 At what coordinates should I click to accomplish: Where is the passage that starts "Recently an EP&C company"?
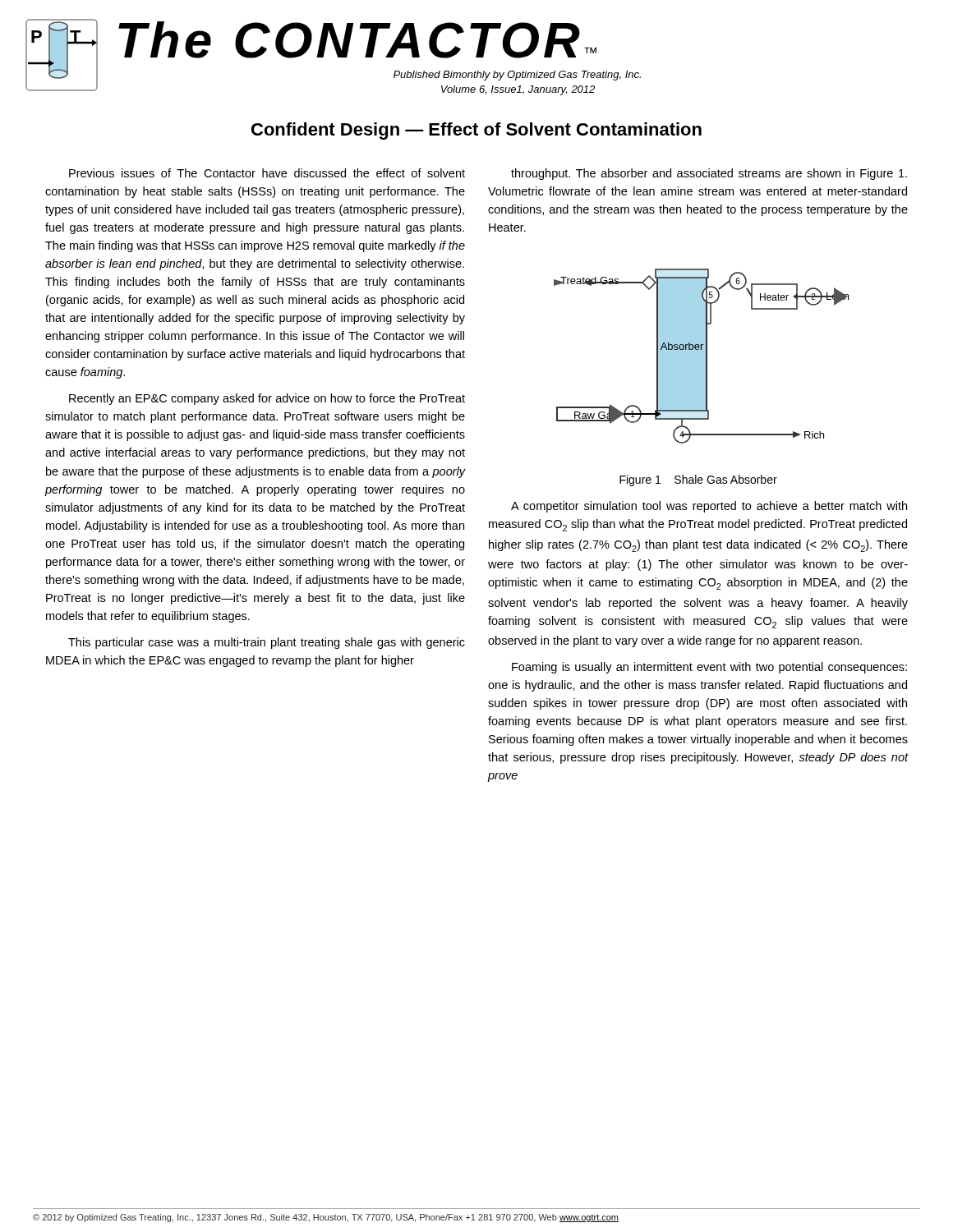[x=255, y=507]
